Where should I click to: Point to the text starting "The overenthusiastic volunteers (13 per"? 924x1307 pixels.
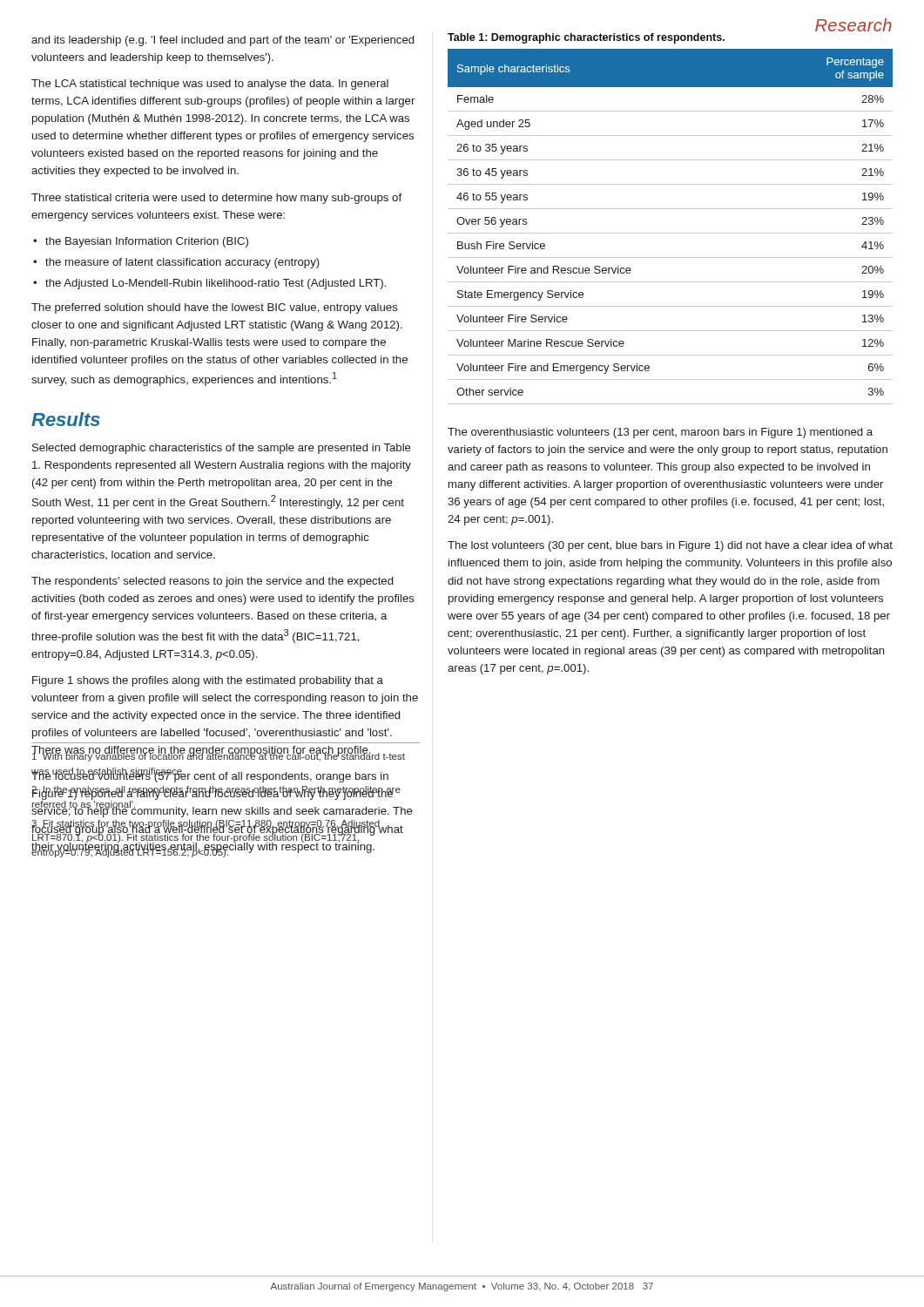coord(668,475)
